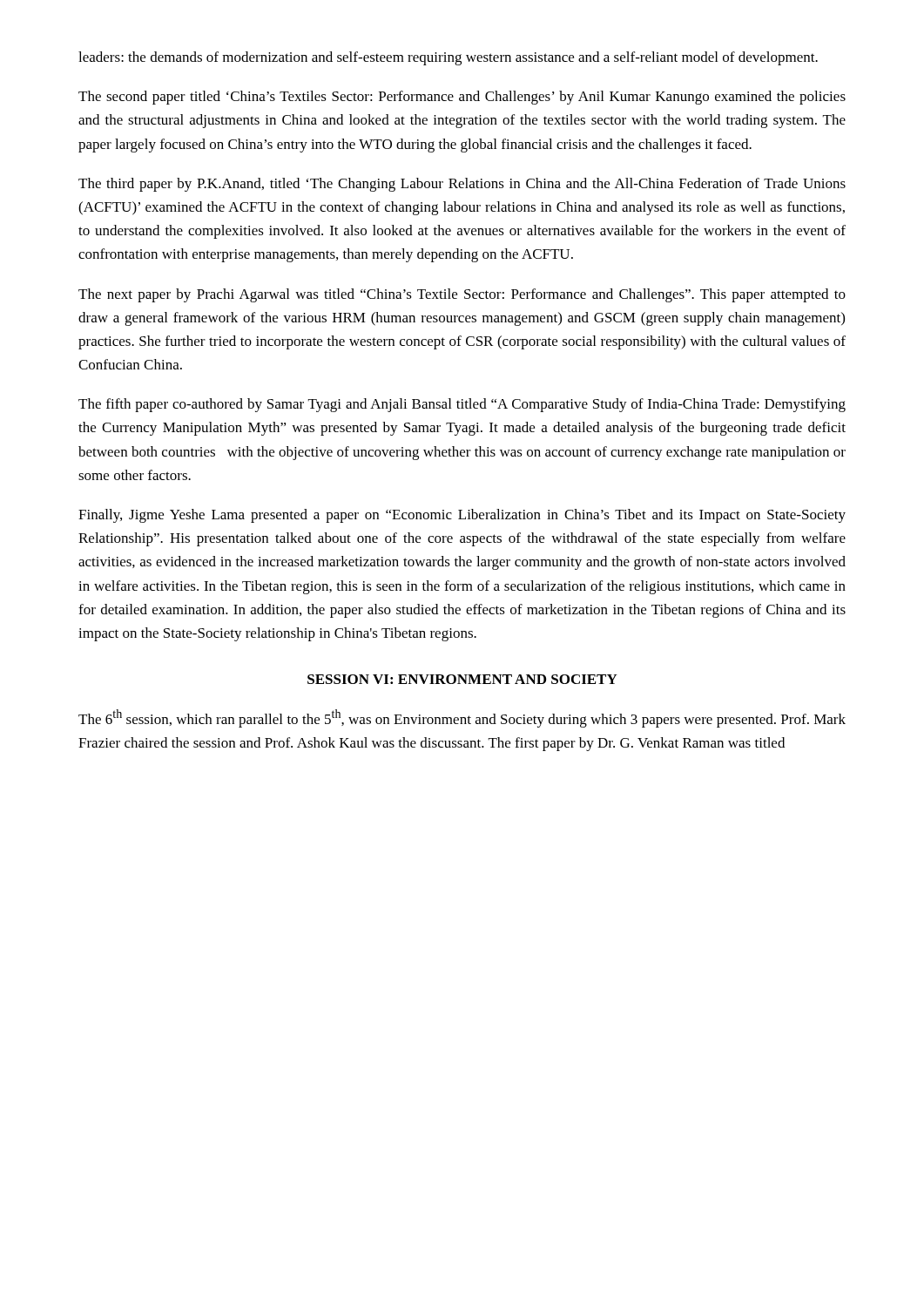Find the block on this page that starts "leaders: the demands"
Image resolution: width=924 pixels, height=1307 pixels.
coord(448,57)
